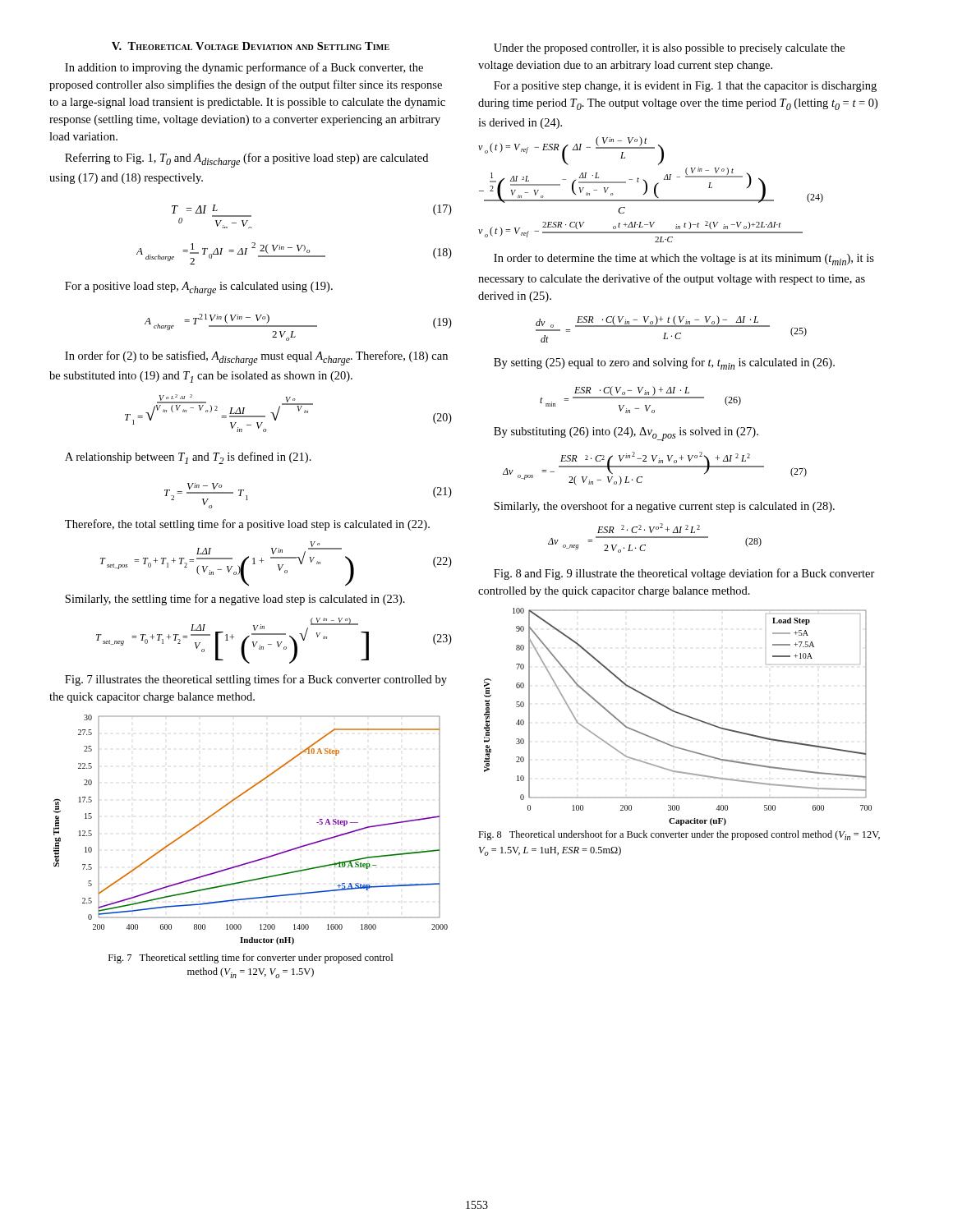The image size is (953, 1232).
Task: Select the formula containing "dv o dt"
Action: point(679,329)
